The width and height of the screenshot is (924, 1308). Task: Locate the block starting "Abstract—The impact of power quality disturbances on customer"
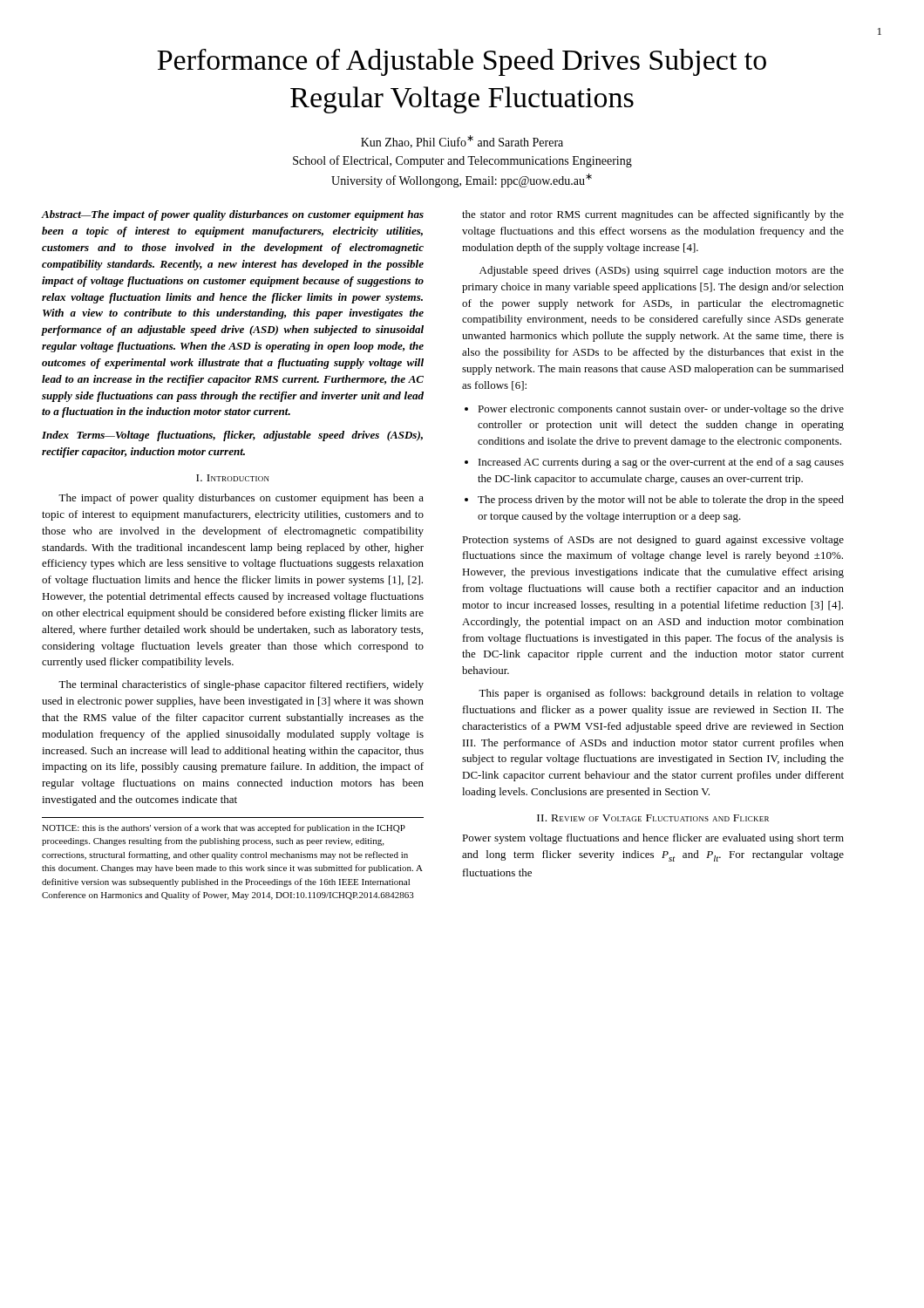233,334
